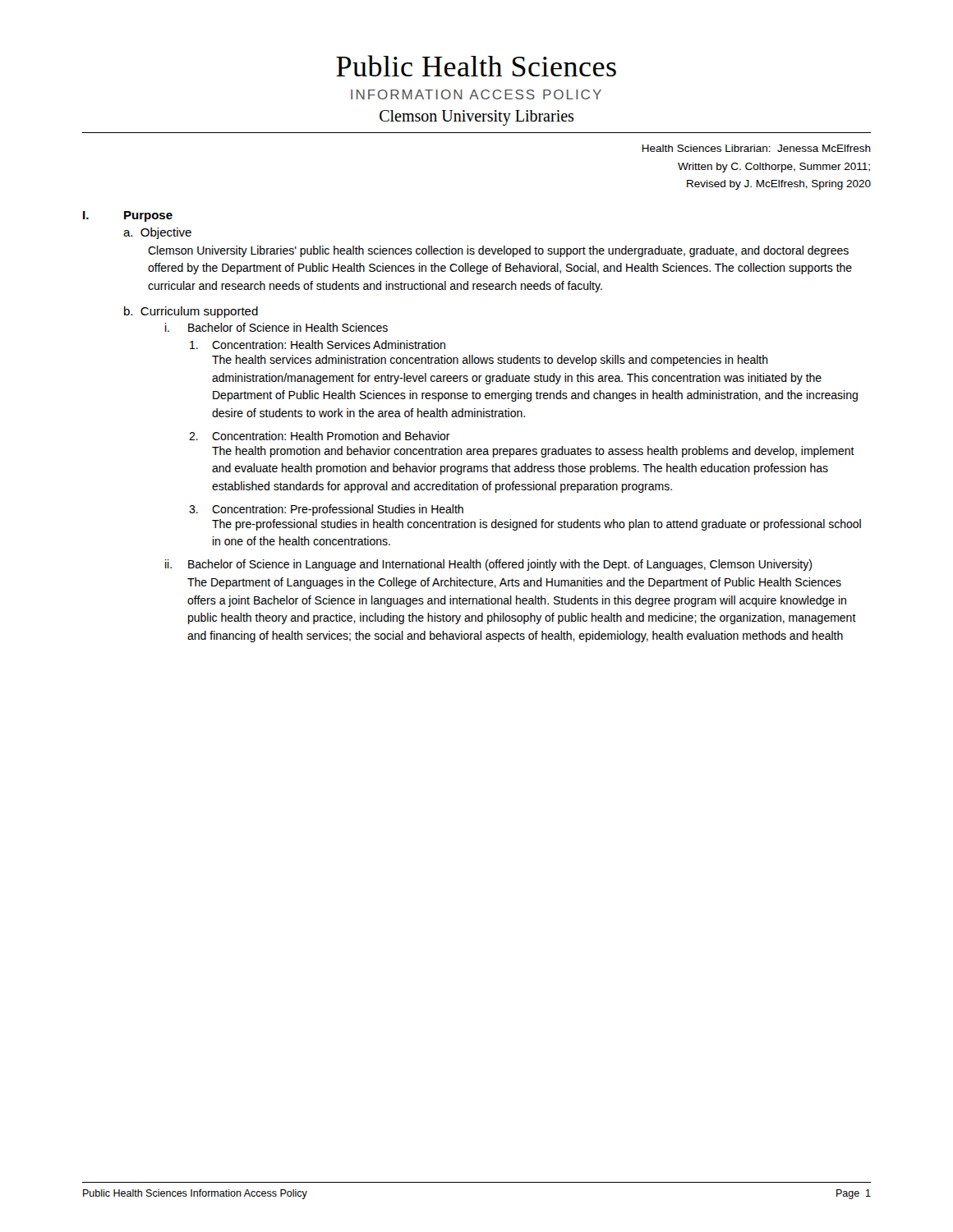This screenshot has width=953, height=1232.
Task: Point to "Public Health Sciences"
Action: (x=476, y=67)
